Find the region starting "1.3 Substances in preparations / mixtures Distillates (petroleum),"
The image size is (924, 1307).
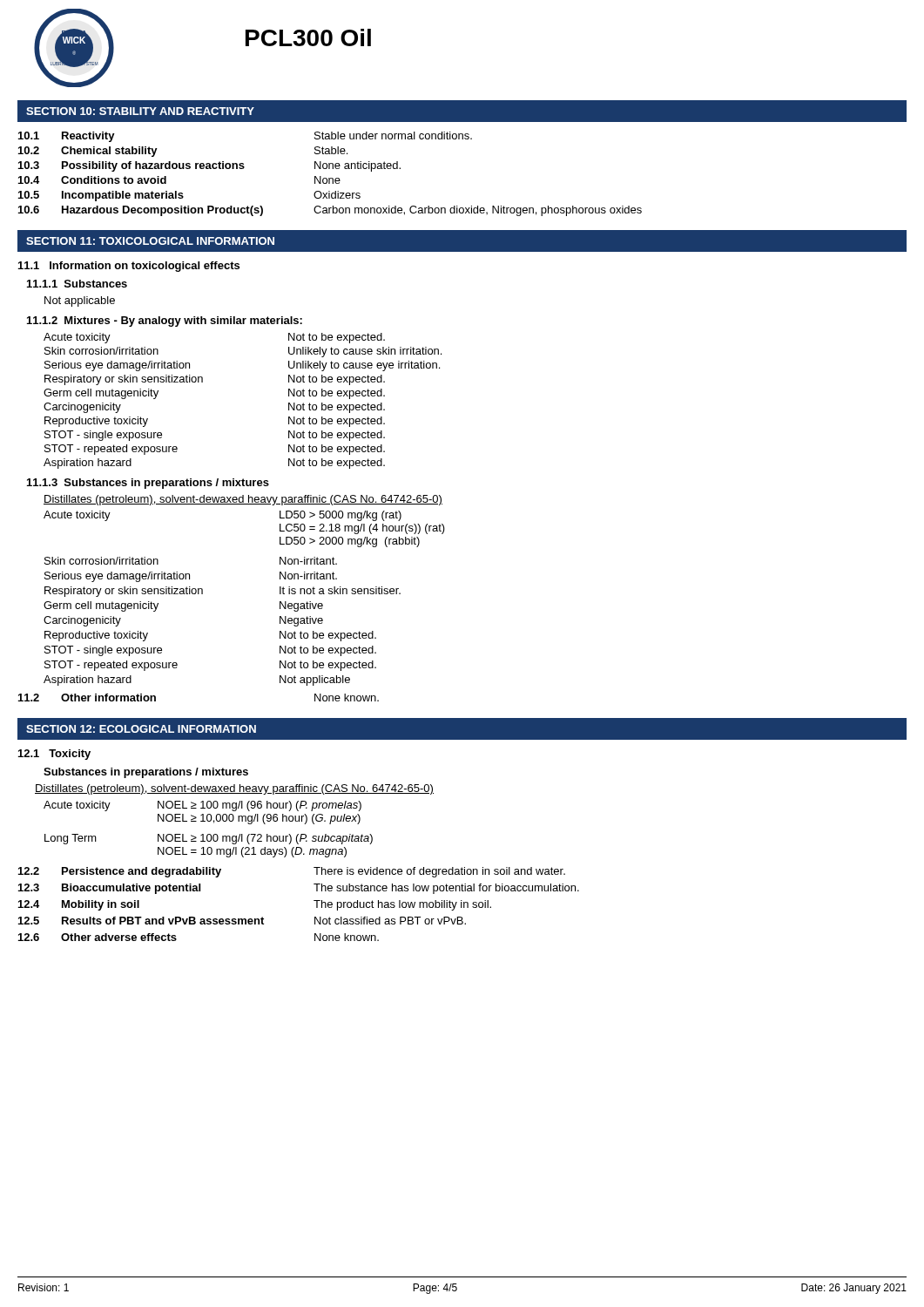click(148, 484)
